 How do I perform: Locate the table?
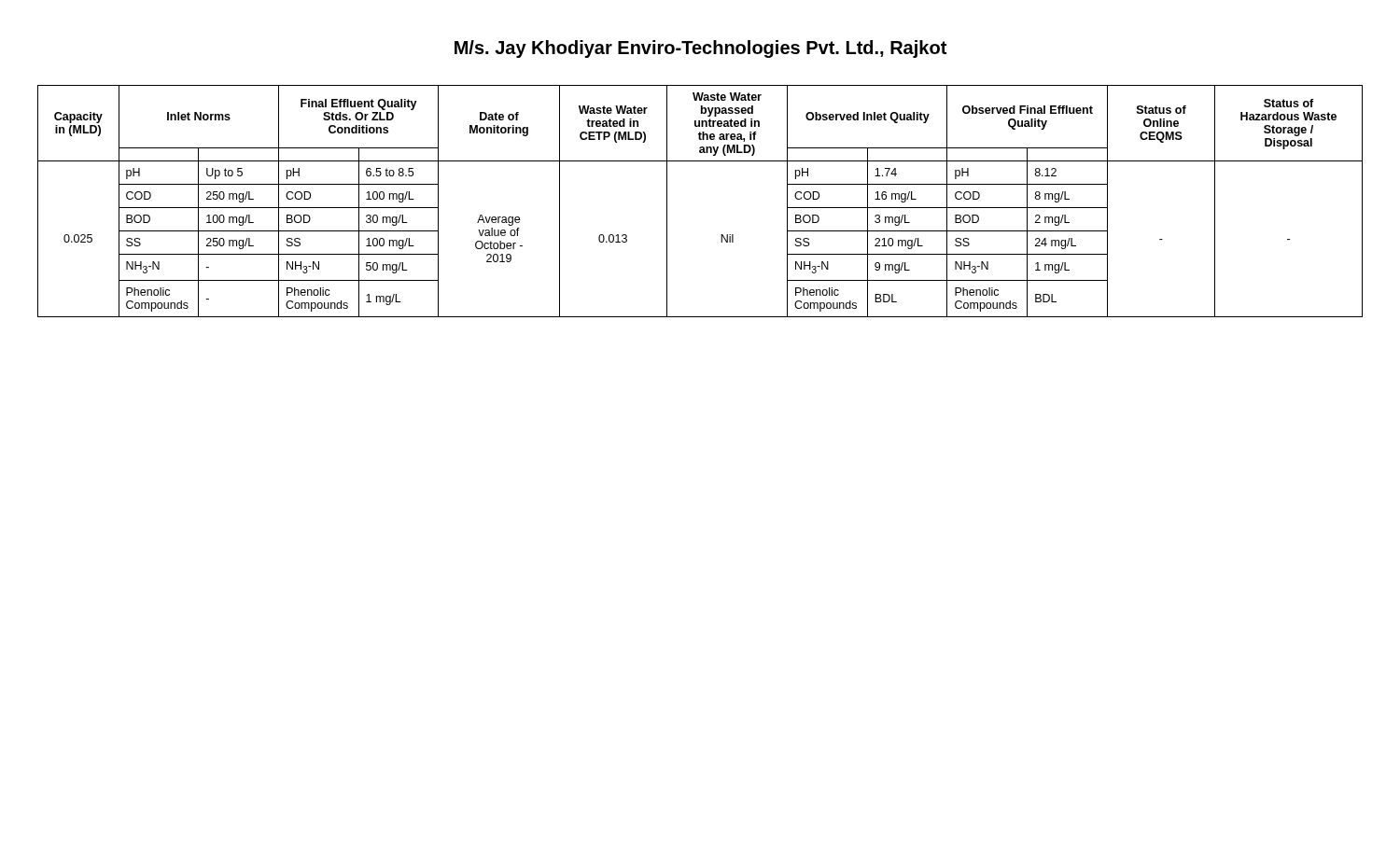click(x=700, y=201)
